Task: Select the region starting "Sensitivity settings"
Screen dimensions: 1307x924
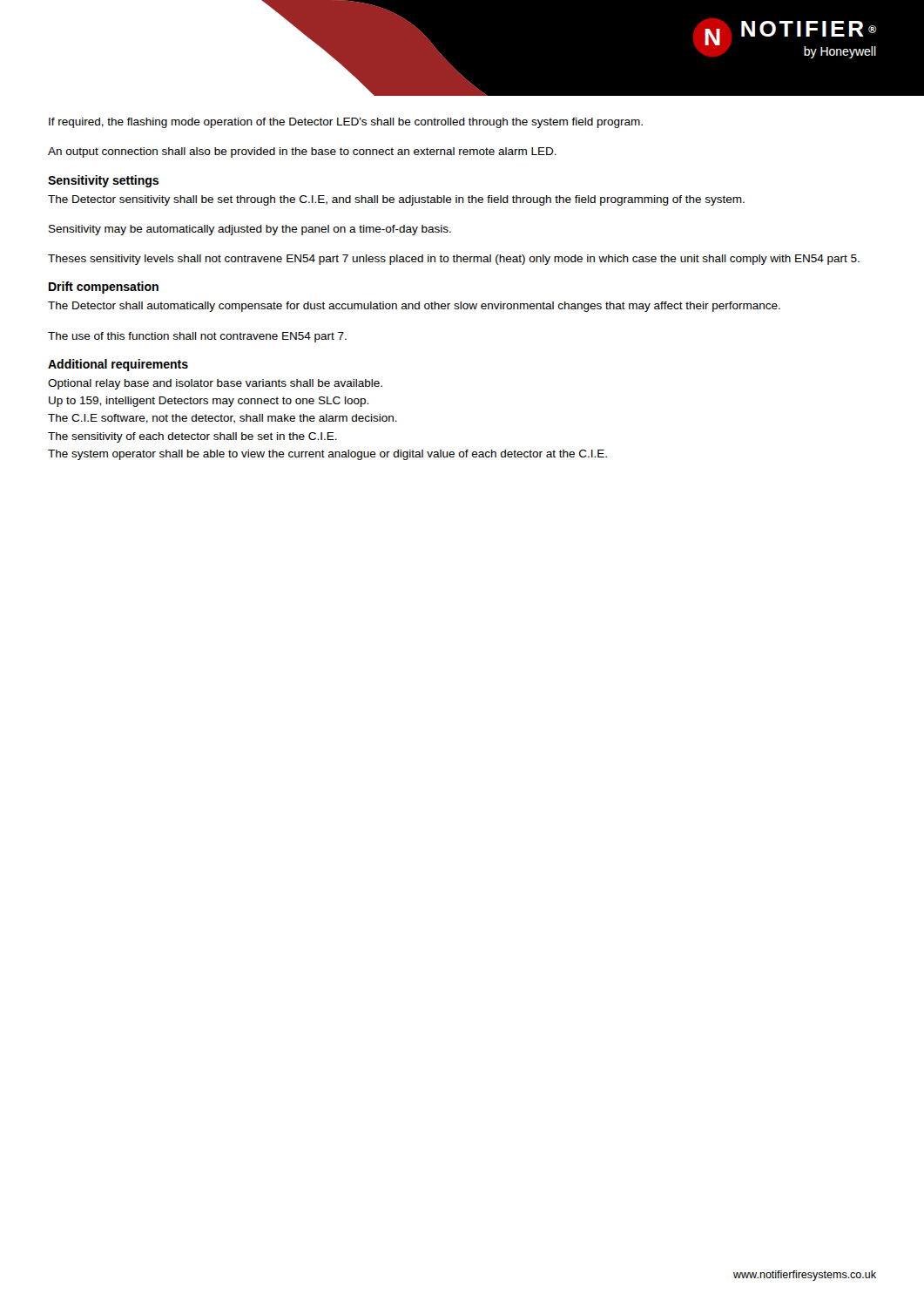Action: point(103,180)
